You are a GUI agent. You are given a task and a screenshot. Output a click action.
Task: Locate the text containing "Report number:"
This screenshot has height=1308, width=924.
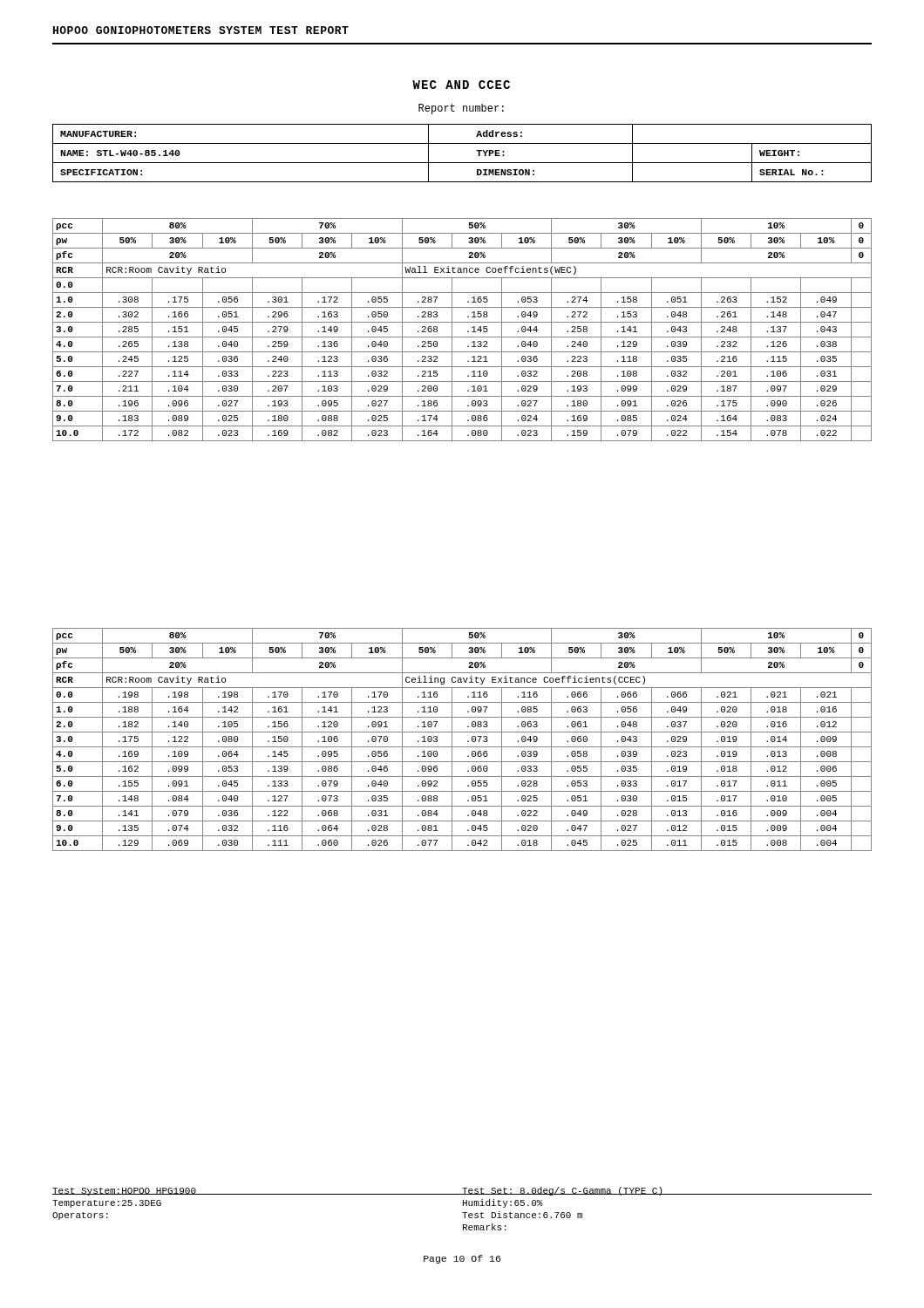click(462, 109)
